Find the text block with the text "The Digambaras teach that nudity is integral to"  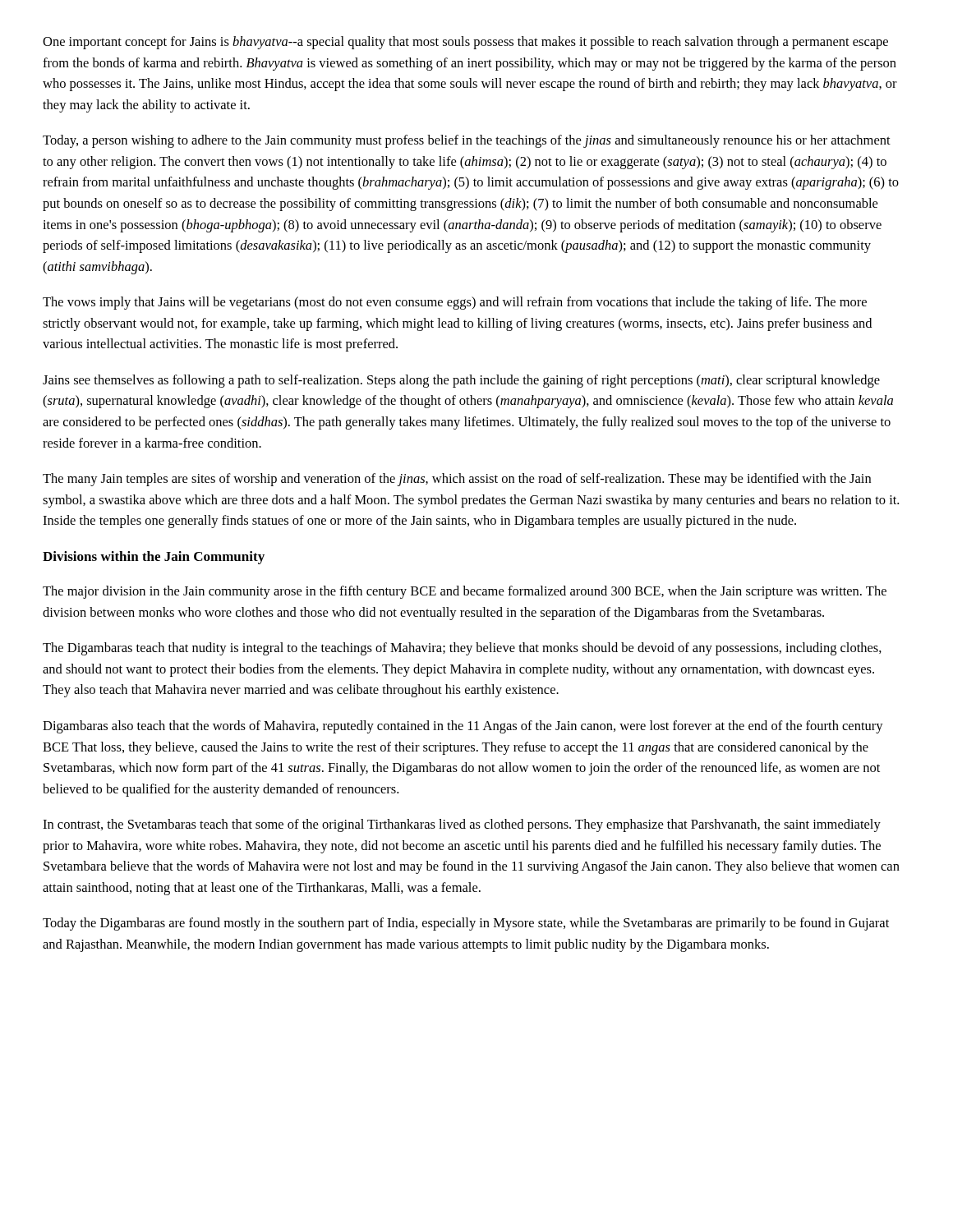click(x=462, y=669)
